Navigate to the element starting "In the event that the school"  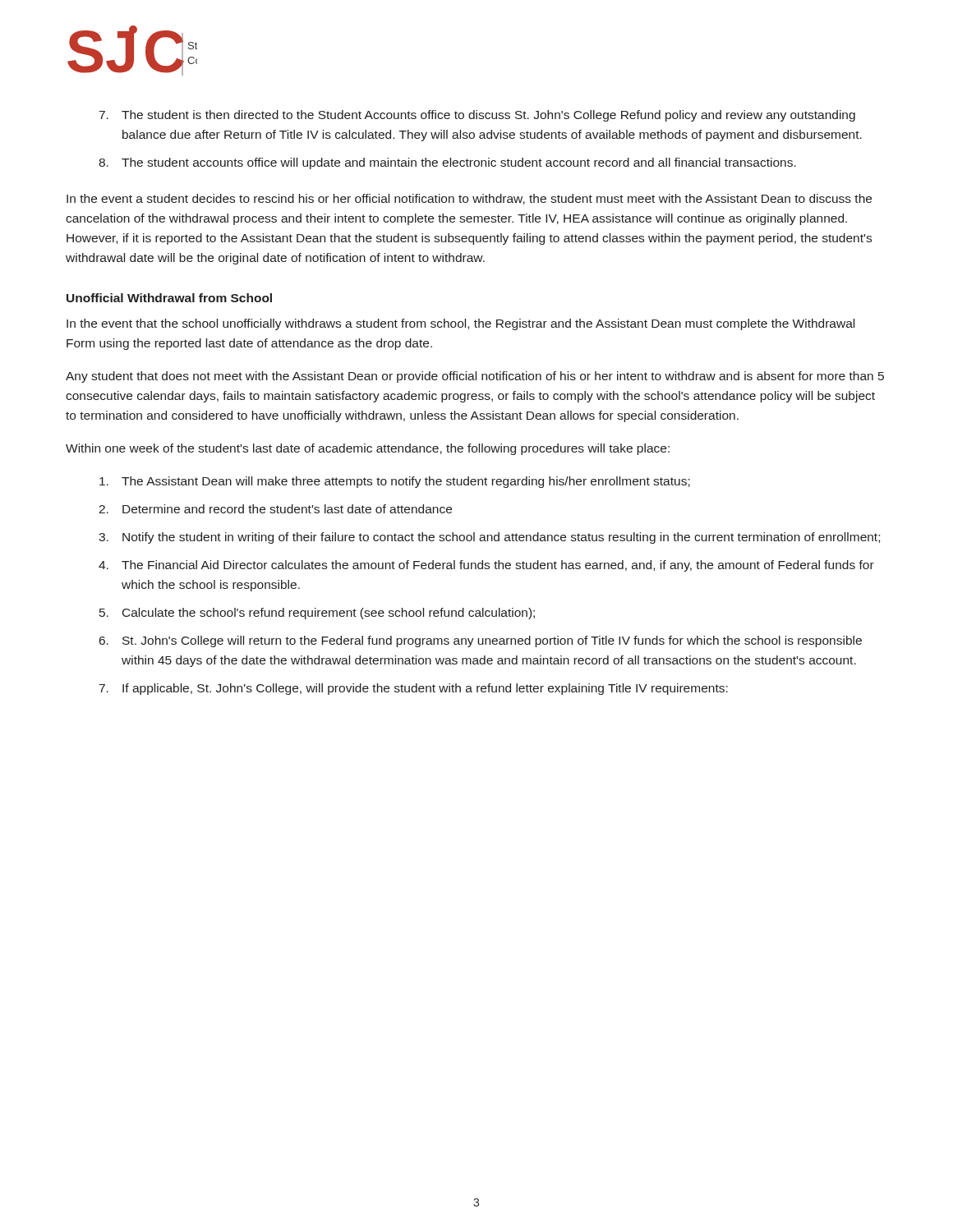click(x=461, y=333)
